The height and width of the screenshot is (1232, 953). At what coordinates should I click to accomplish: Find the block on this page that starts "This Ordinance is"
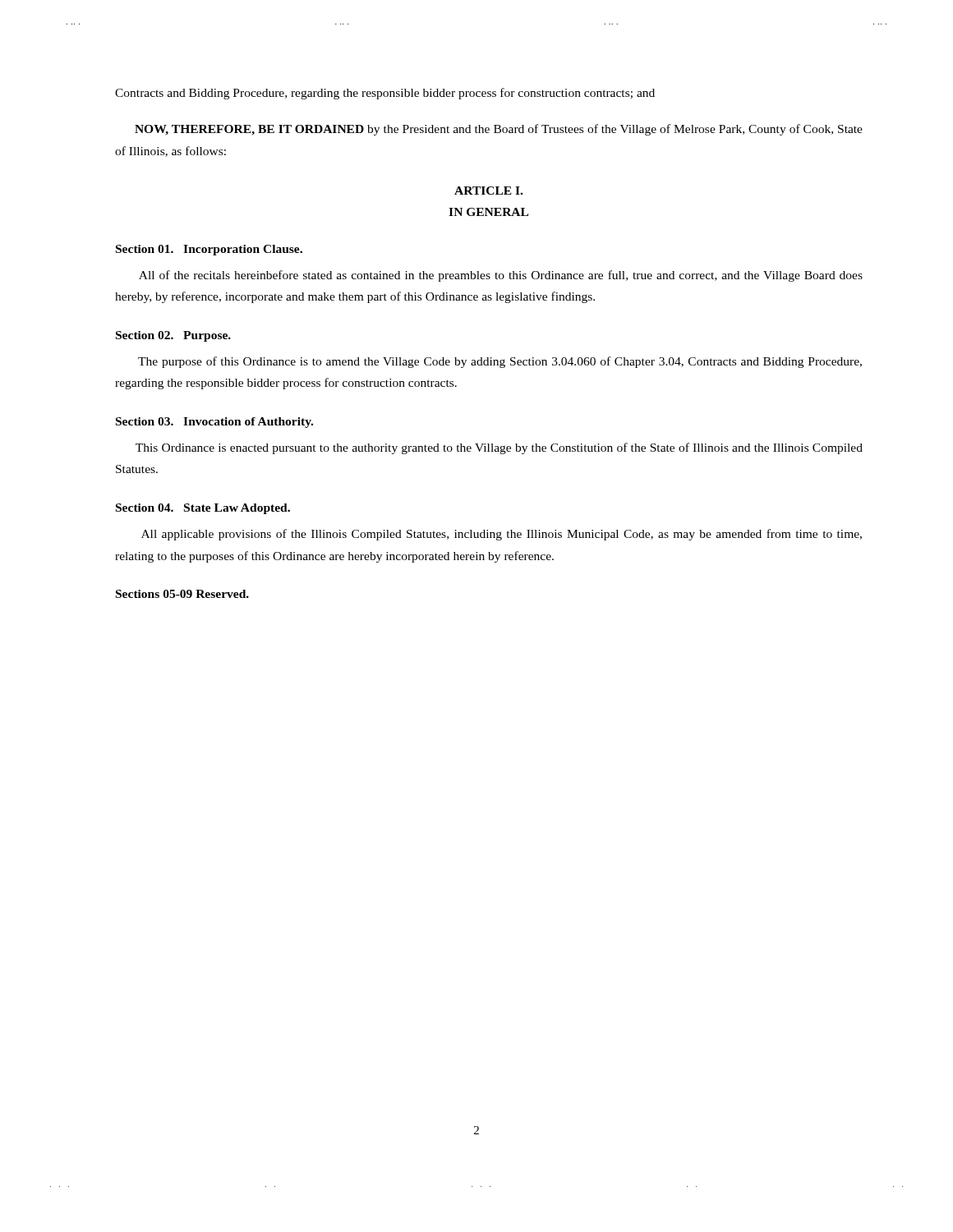coord(489,458)
